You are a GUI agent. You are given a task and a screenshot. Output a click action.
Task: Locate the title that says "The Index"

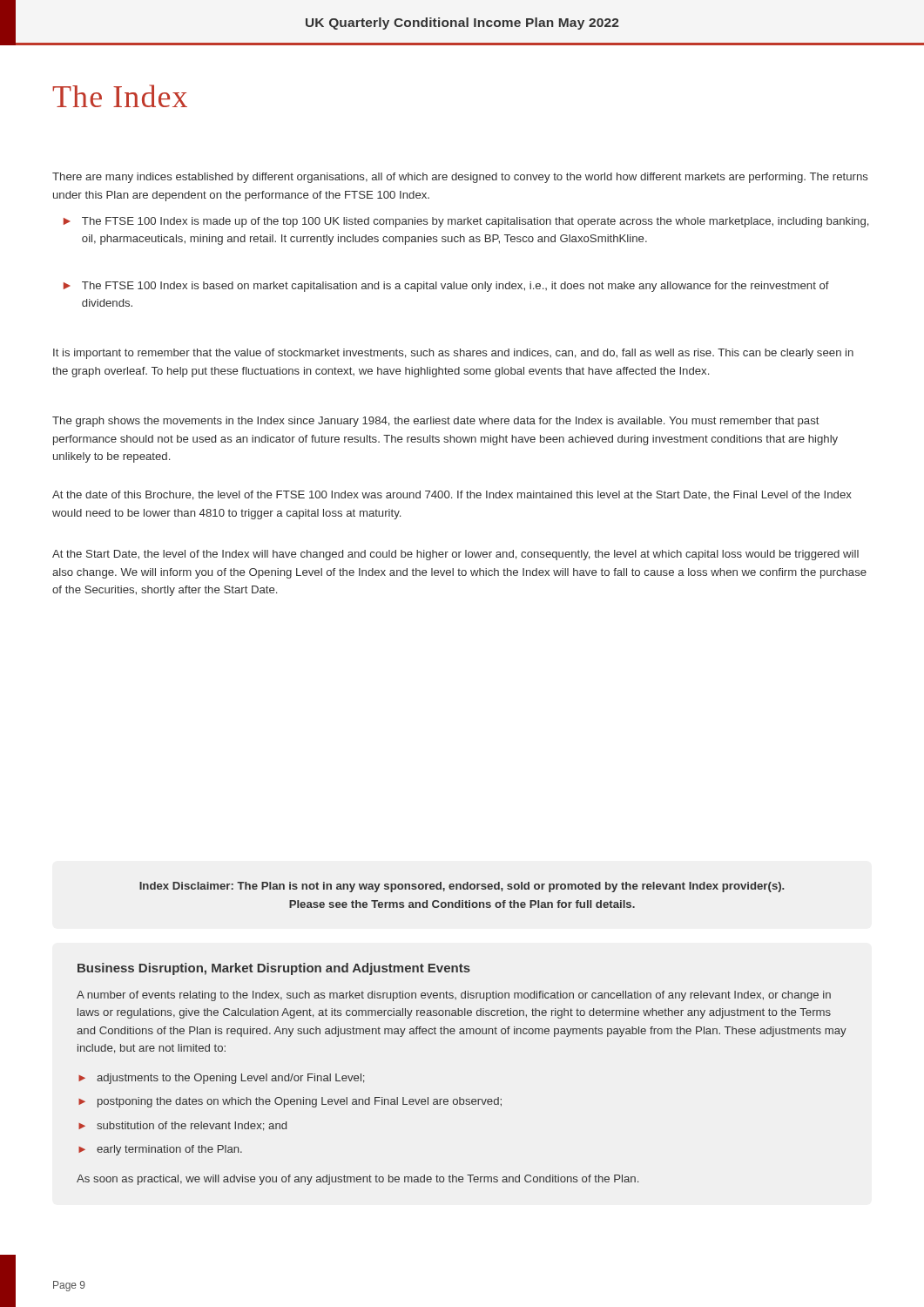pyautogui.click(x=120, y=97)
